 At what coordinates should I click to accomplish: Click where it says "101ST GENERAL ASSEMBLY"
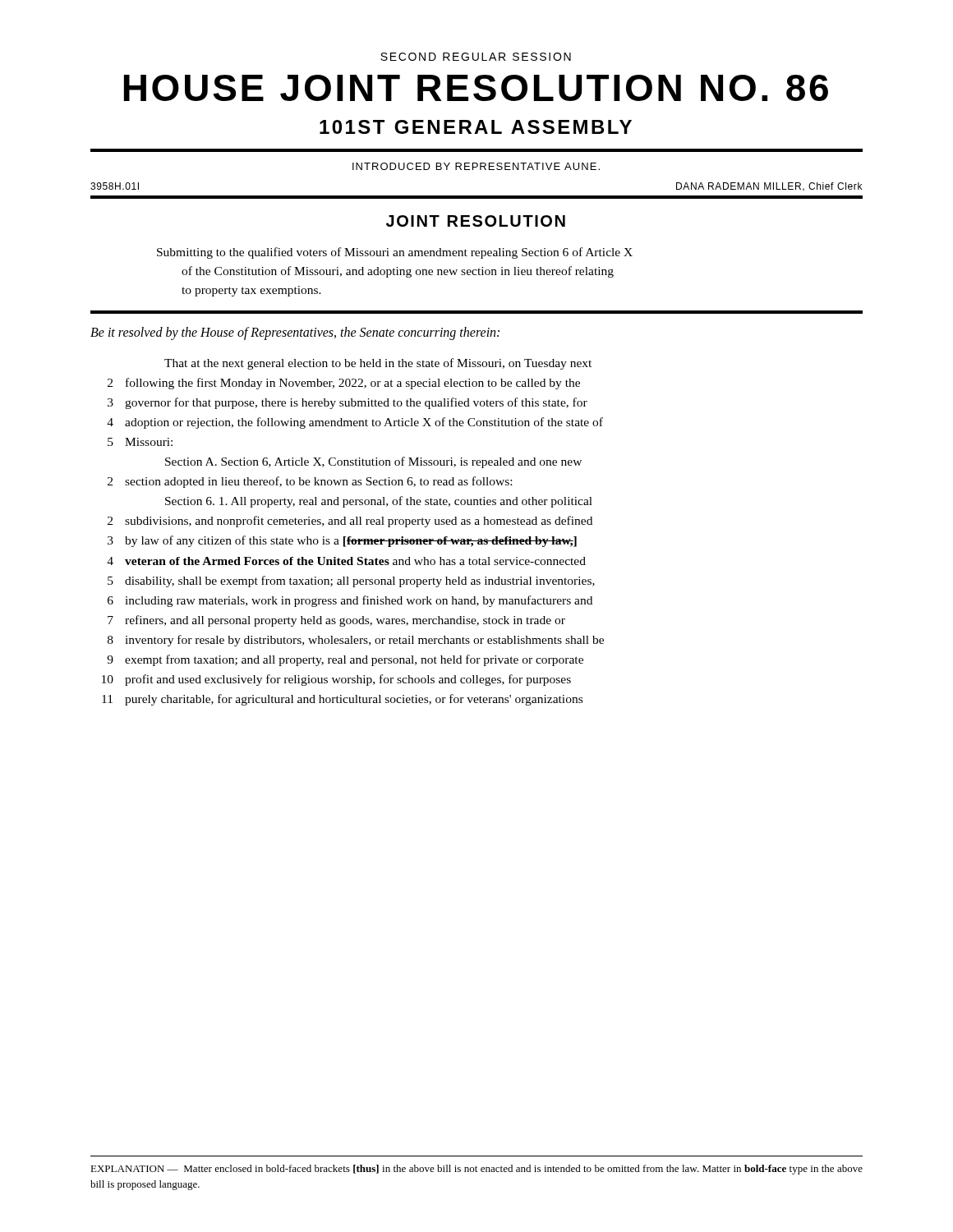(476, 127)
